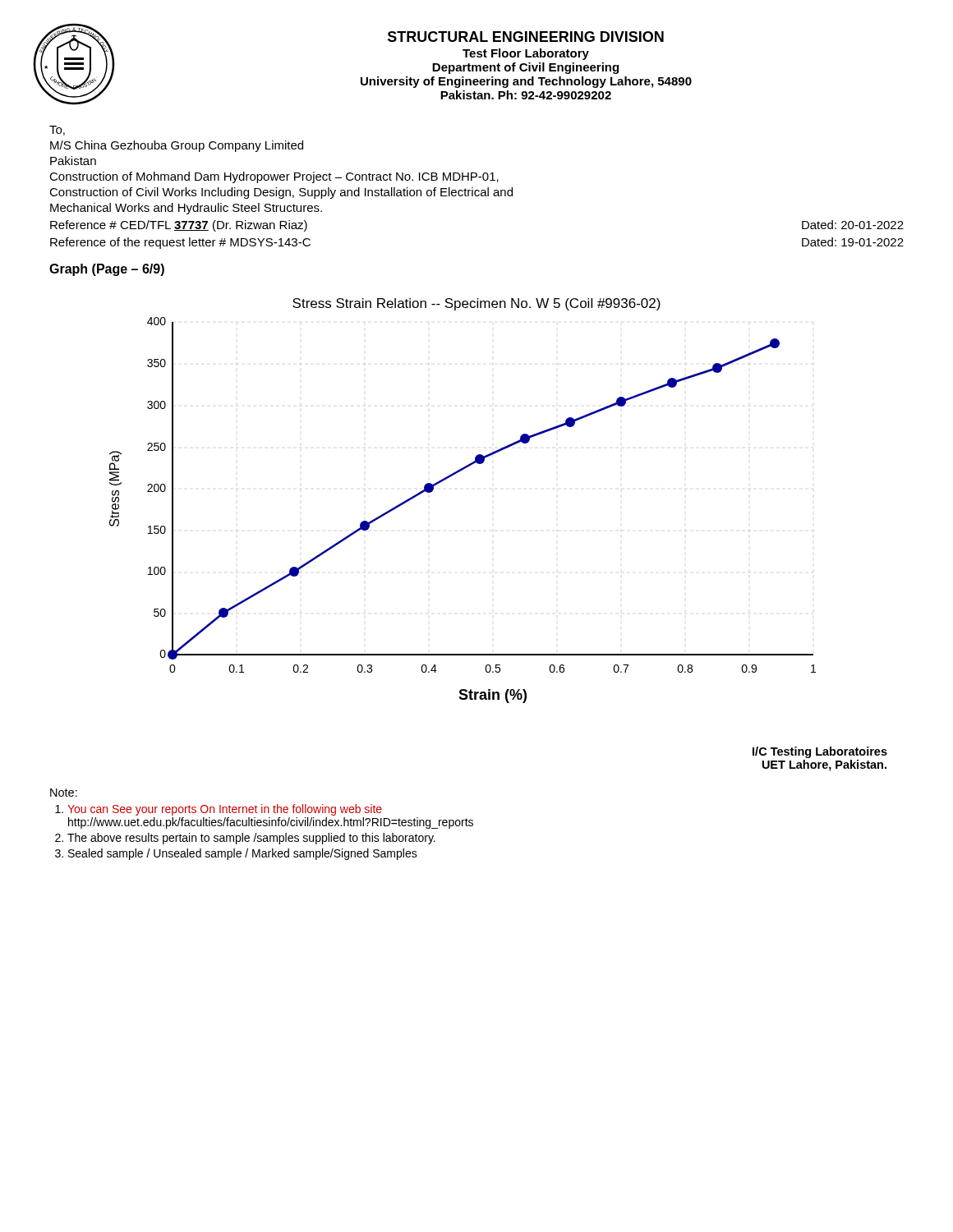Click on the list item that says "You can See your reports On"
This screenshot has width=953, height=1232.
[271, 816]
